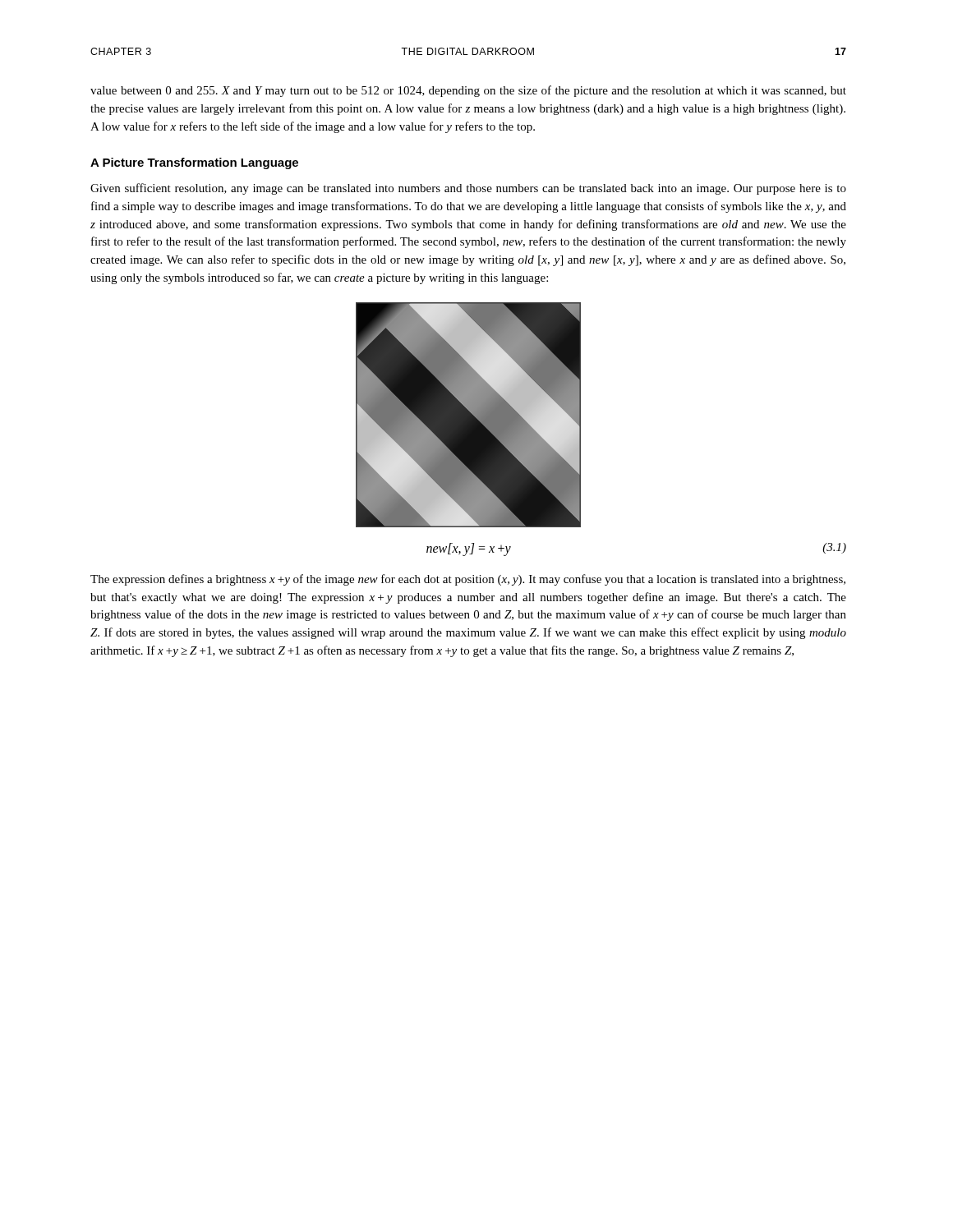Screen dimensions: 1232x953
Task: Find the block on this page that starts "value between 0 and 255. X"
Action: [x=468, y=108]
